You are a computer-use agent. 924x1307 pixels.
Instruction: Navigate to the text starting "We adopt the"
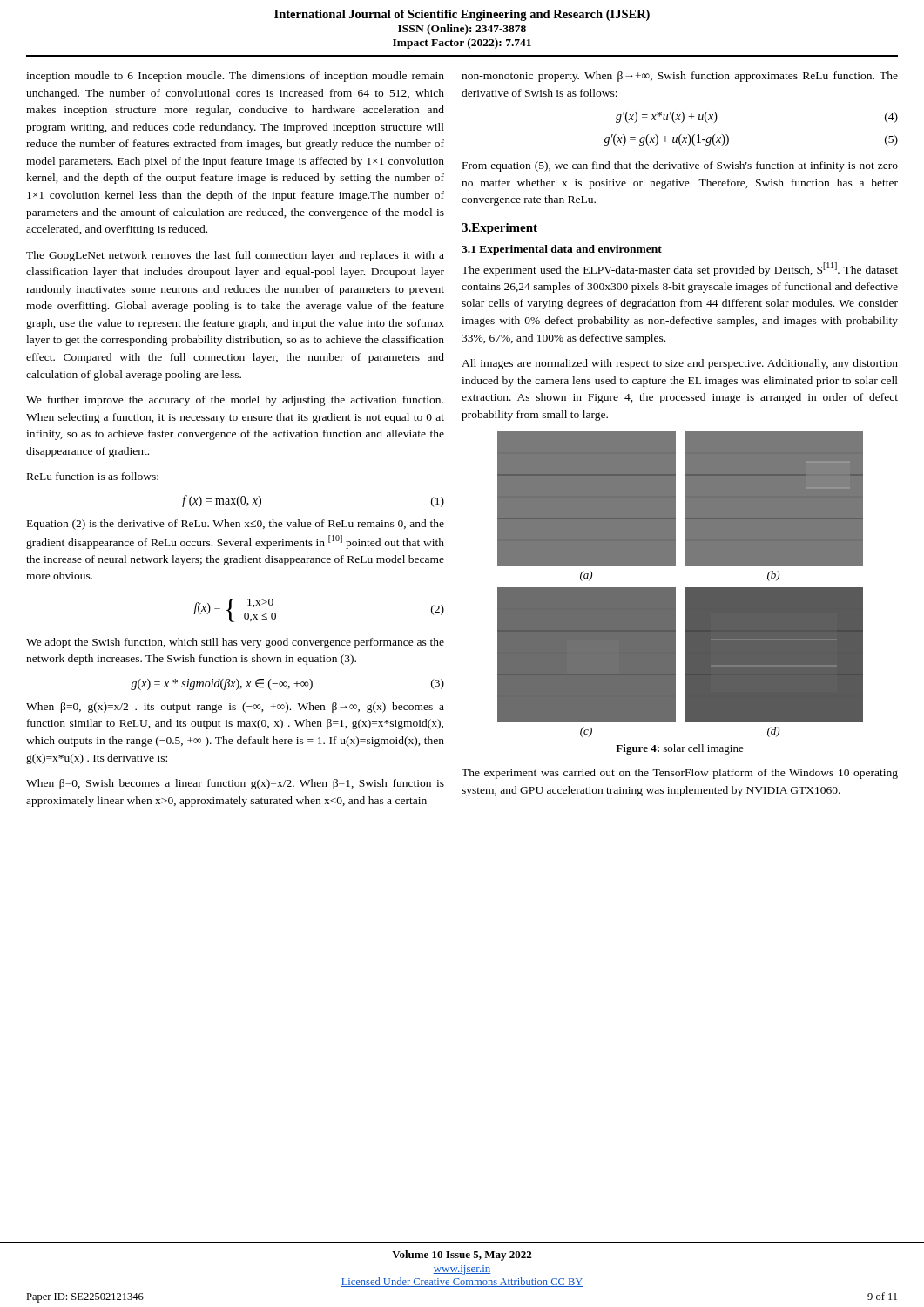pyautogui.click(x=235, y=650)
